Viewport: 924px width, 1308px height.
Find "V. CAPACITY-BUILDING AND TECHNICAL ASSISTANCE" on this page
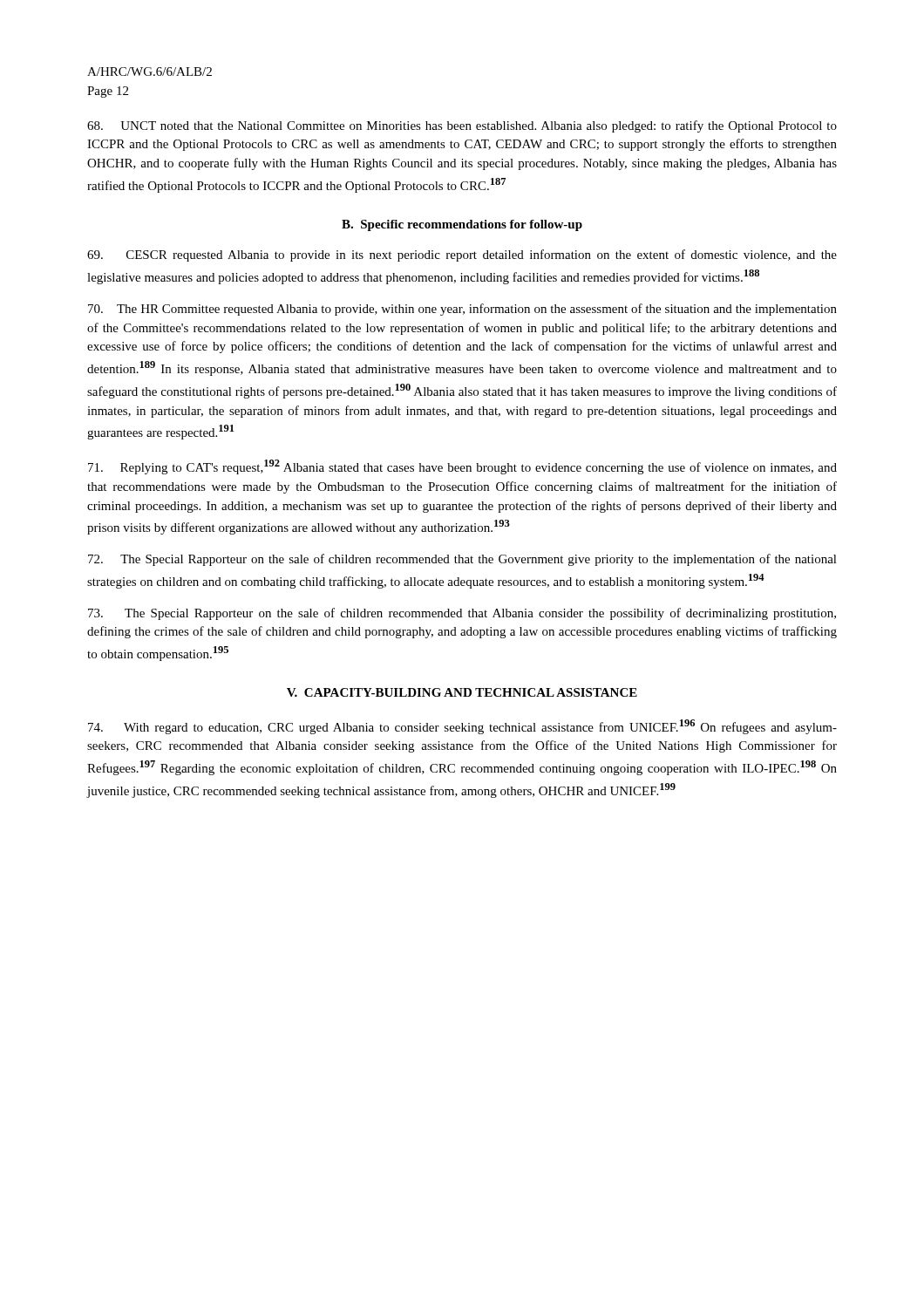coord(462,692)
